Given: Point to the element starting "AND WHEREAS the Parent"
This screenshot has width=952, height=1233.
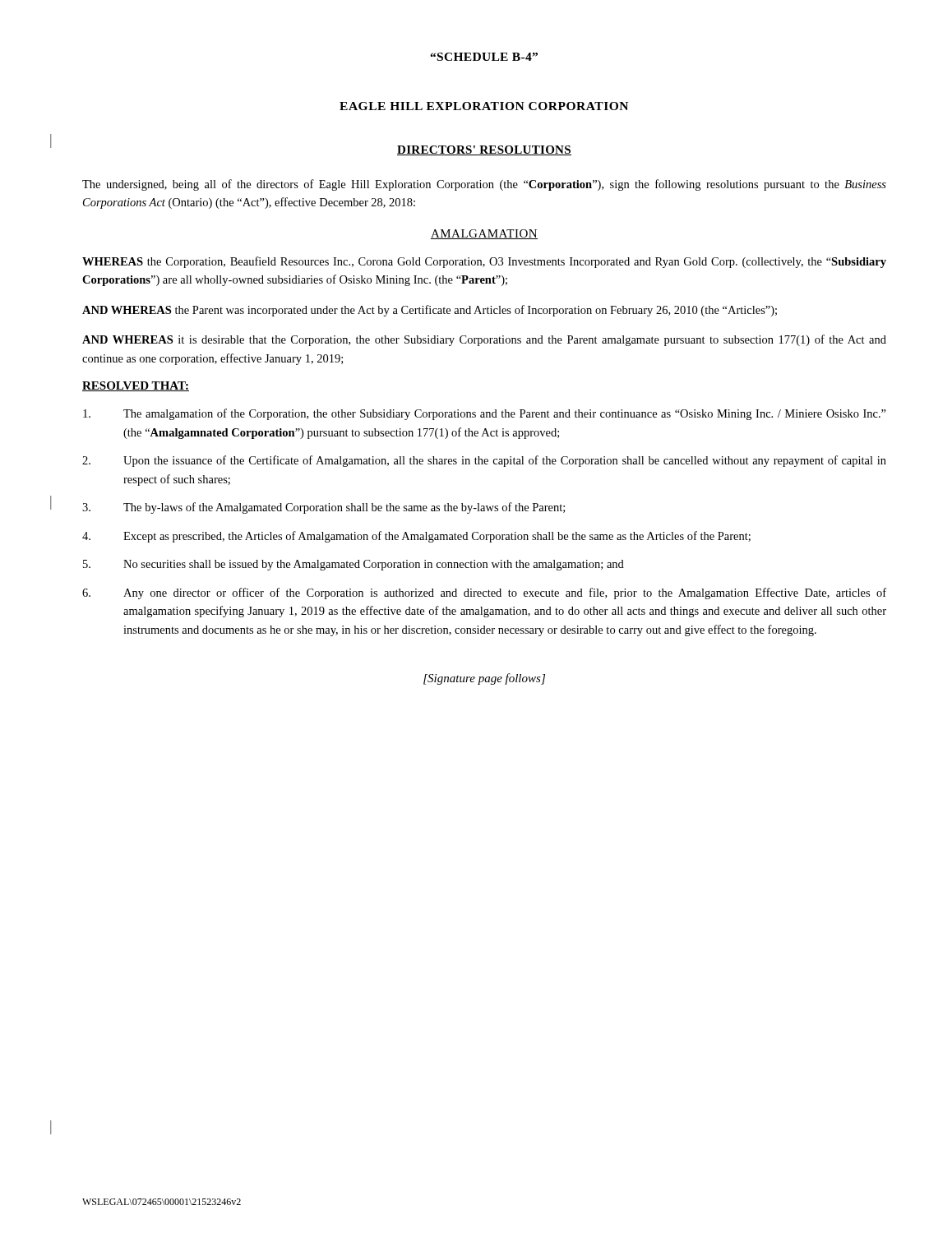Looking at the screenshot, I should (x=430, y=310).
